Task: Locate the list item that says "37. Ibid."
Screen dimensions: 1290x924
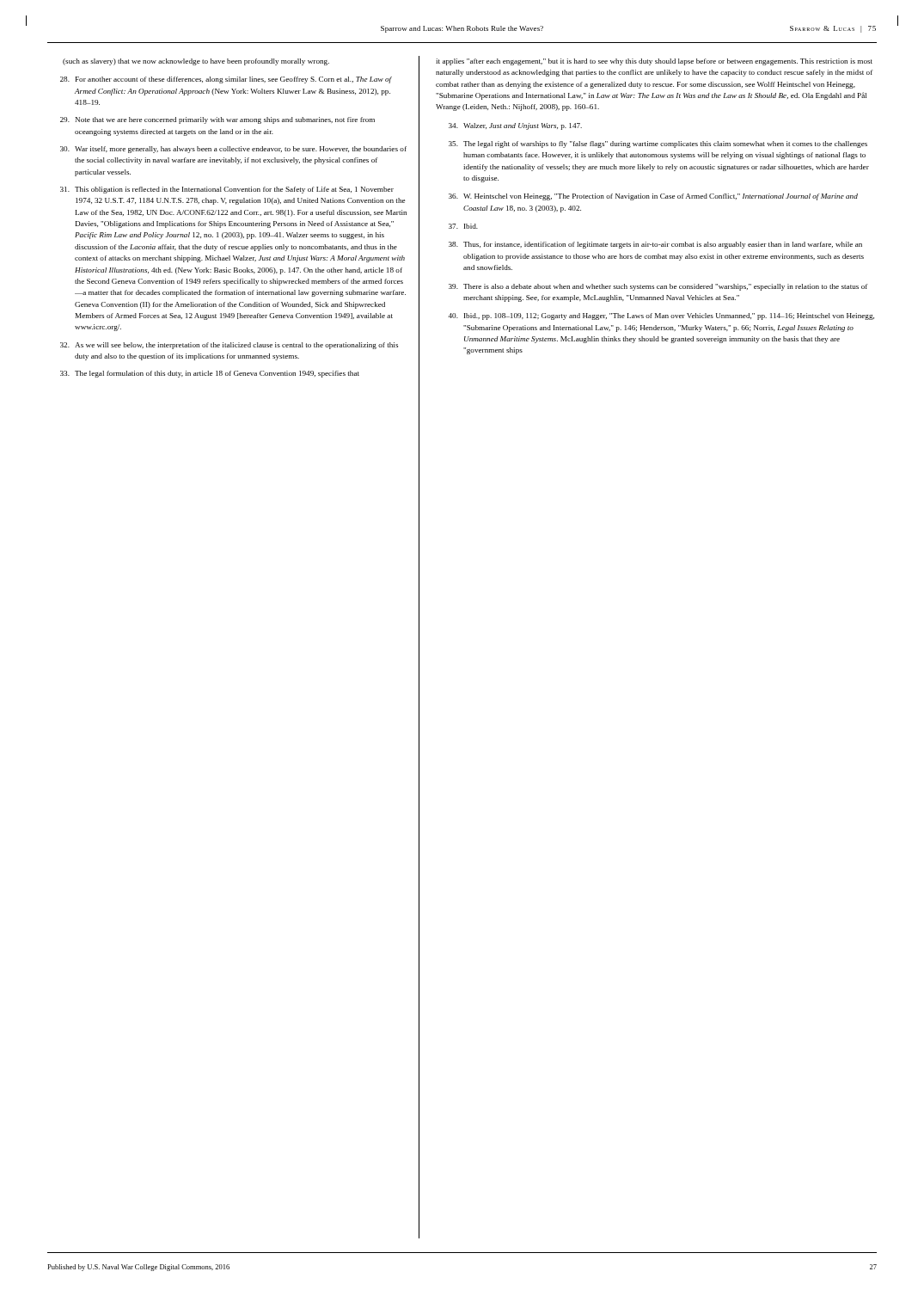Action: [463, 226]
